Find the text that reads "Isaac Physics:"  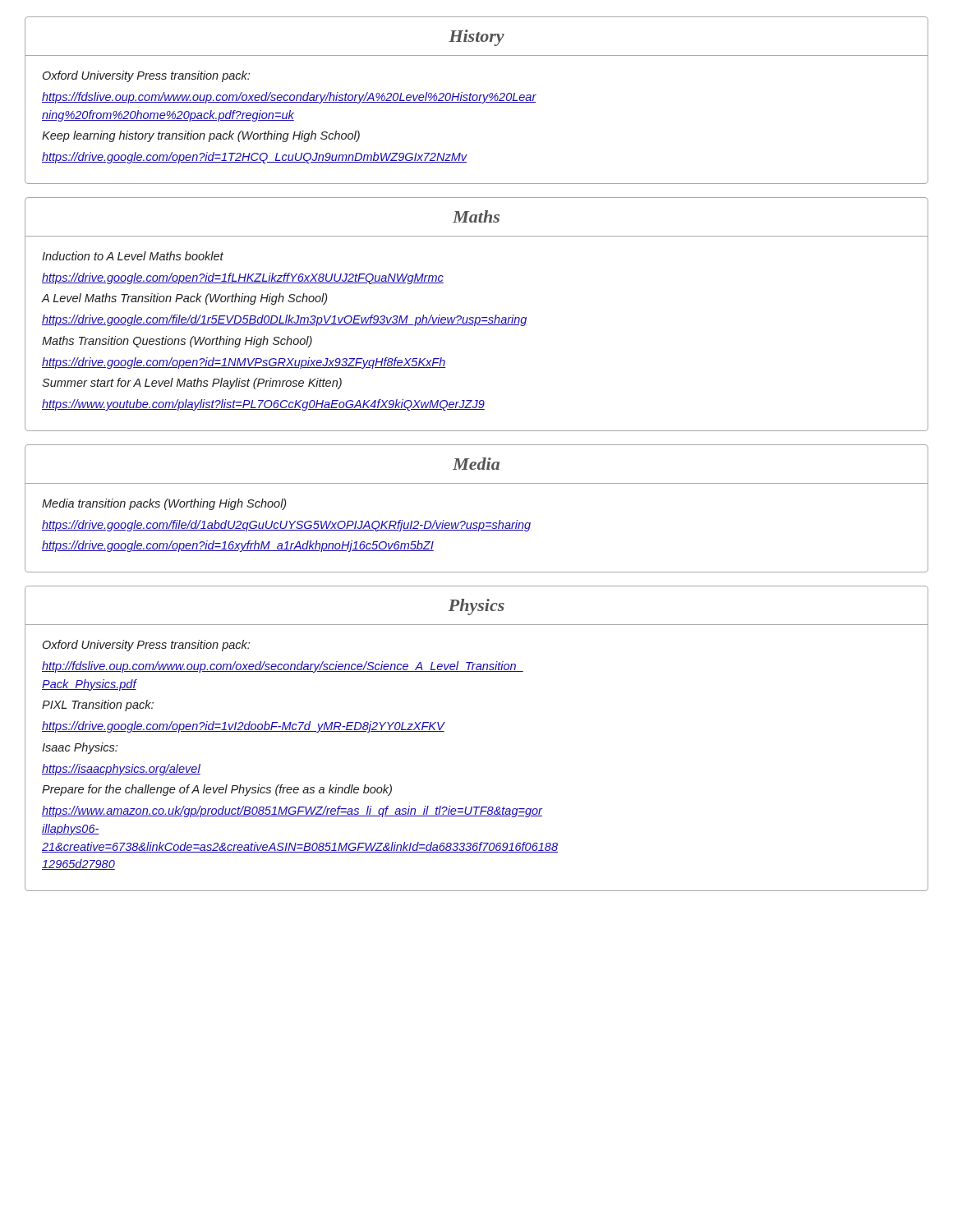pyautogui.click(x=80, y=747)
